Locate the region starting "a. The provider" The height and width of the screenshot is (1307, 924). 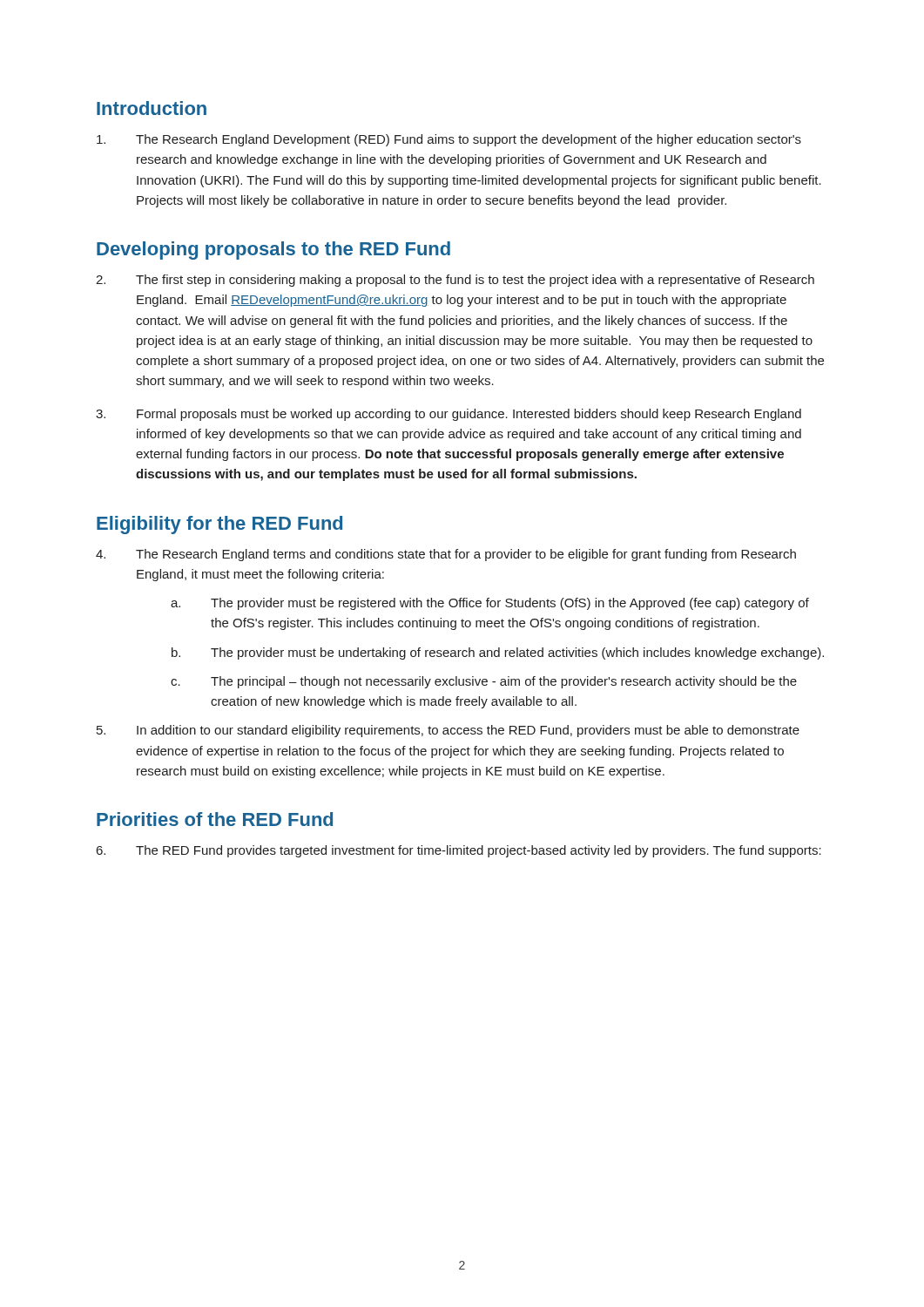pyautogui.click(x=491, y=613)
